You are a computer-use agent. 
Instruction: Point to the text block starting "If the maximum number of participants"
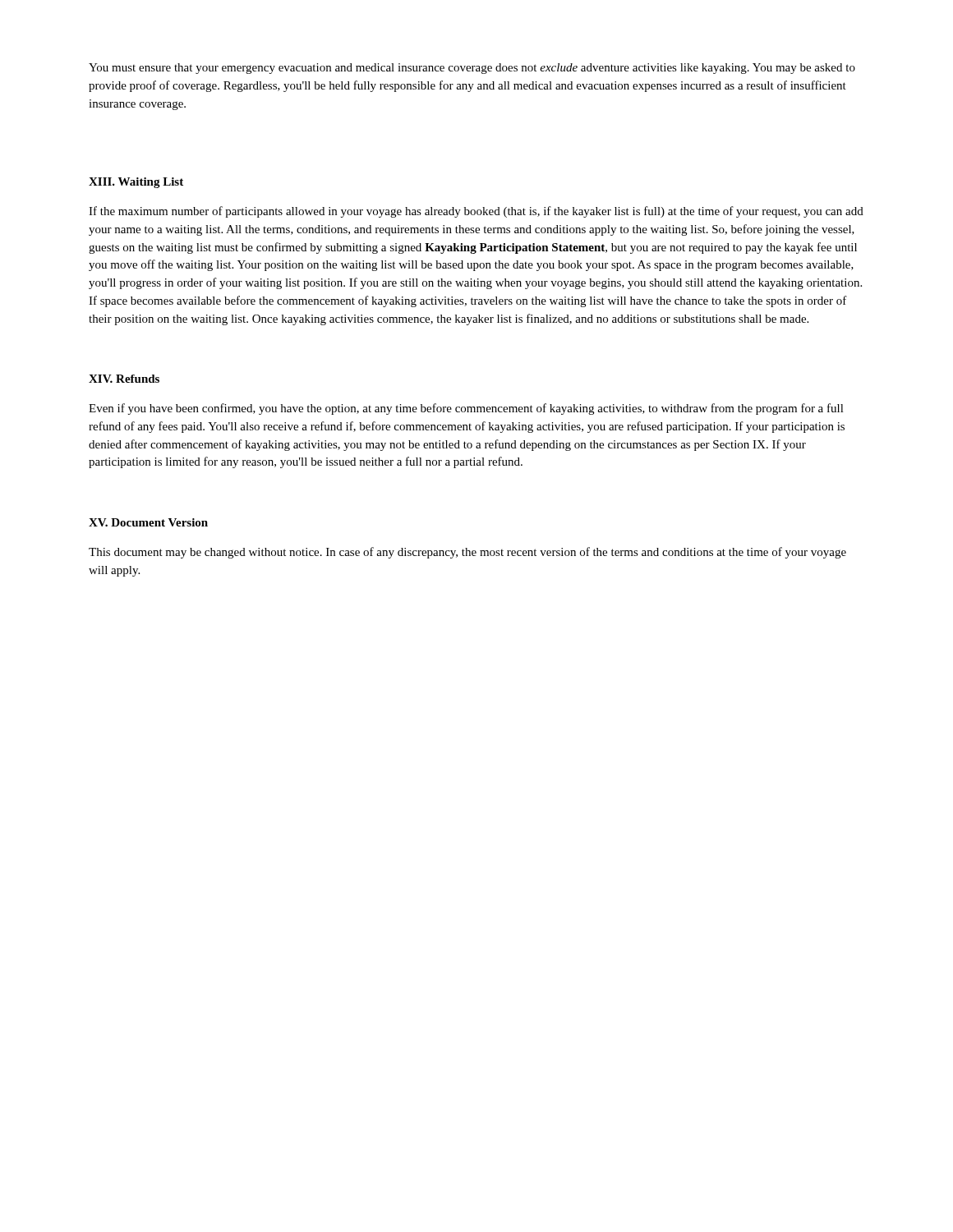(x=476, y=265)
